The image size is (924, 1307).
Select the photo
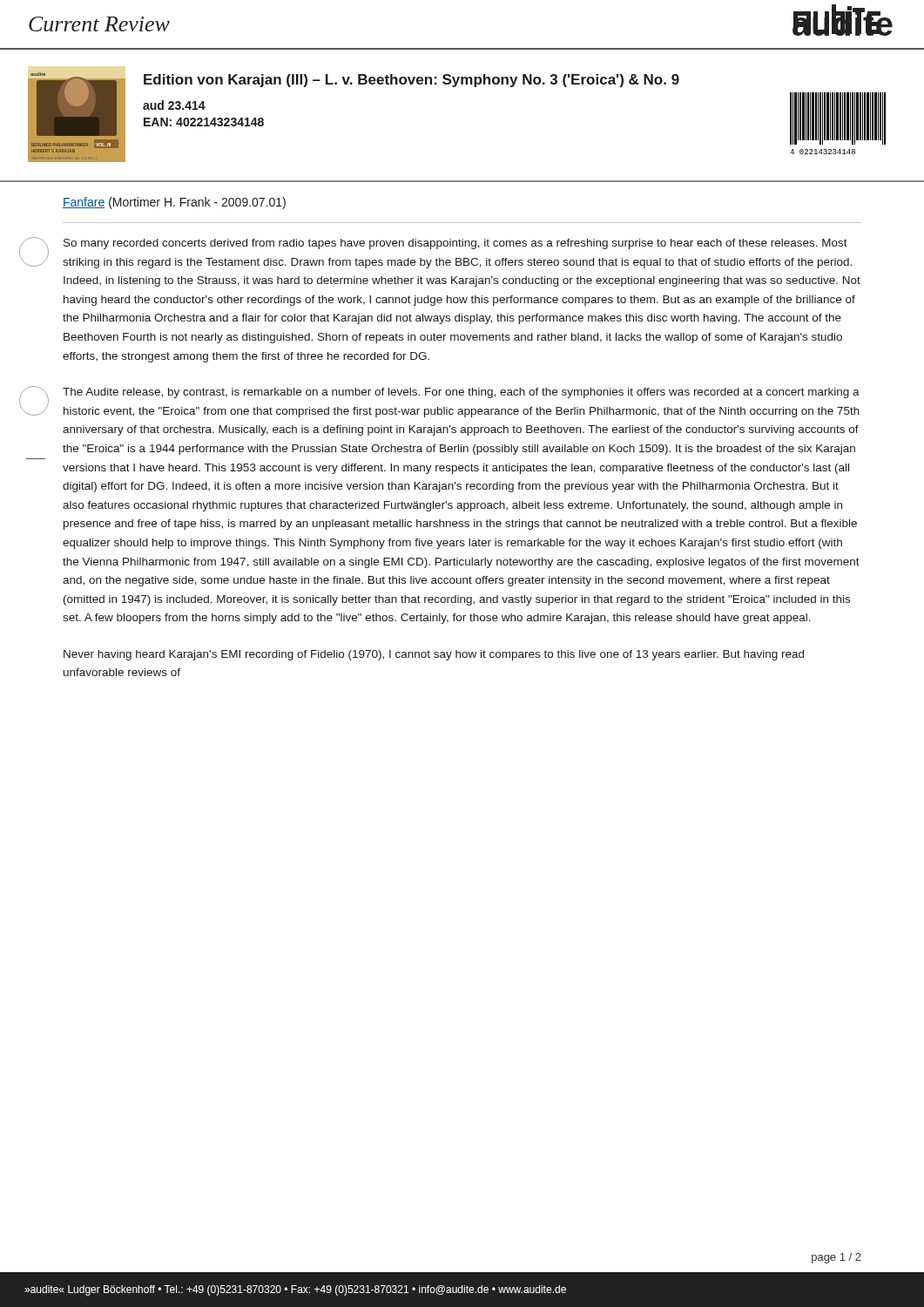[x=77, y=114]
